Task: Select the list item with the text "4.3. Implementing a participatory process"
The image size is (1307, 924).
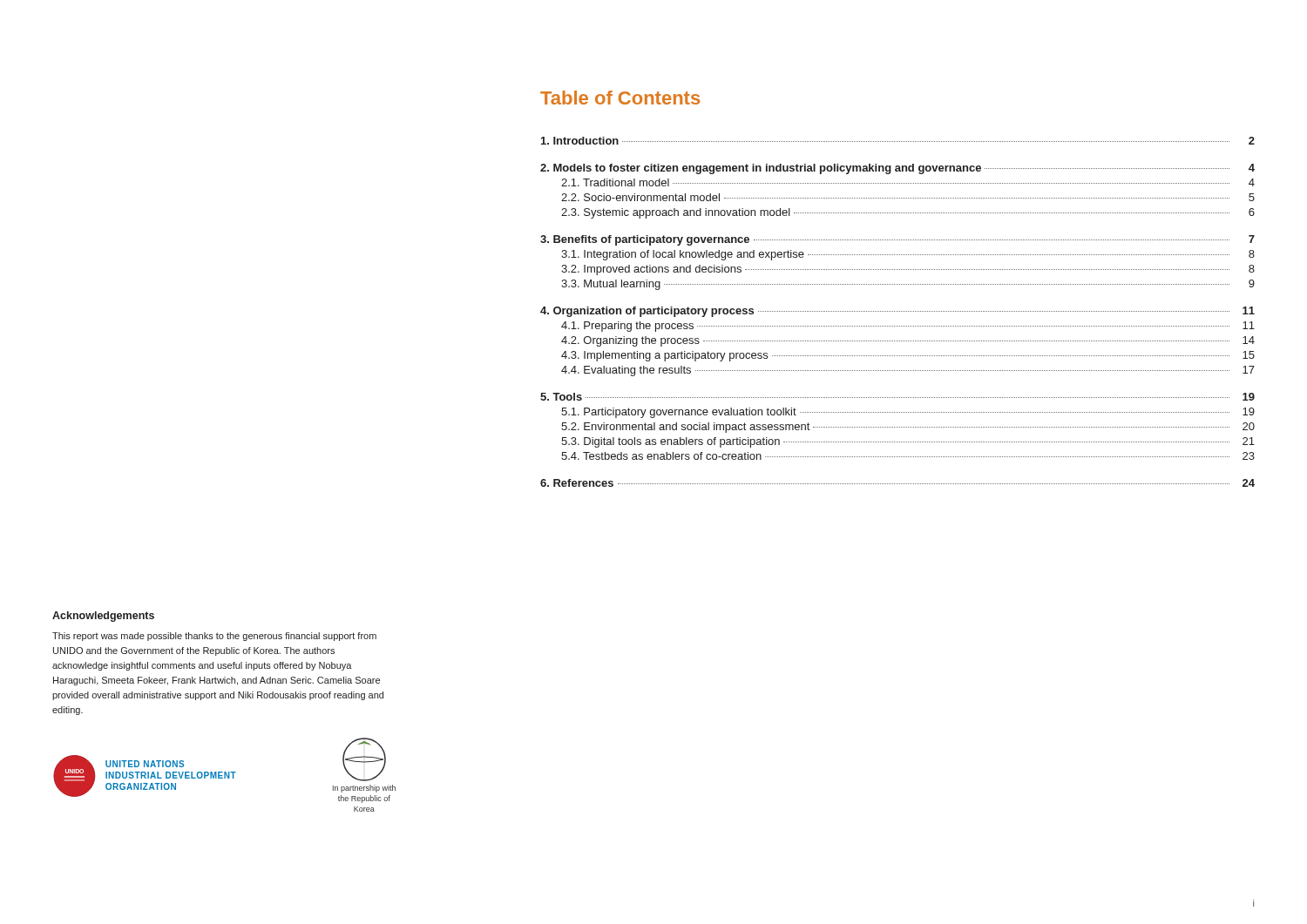Action: point(897,355)
